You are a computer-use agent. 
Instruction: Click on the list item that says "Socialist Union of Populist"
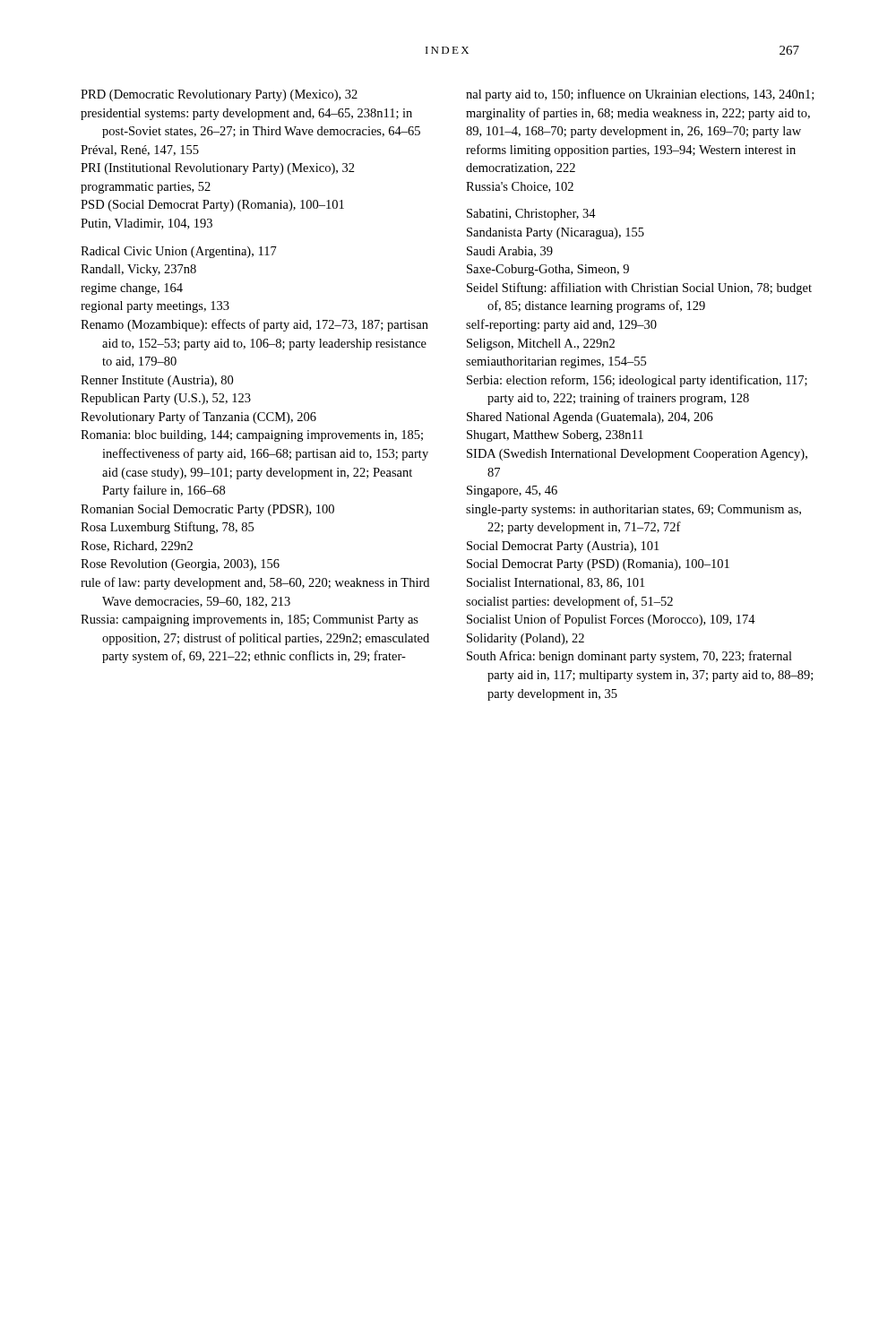pos(610,619)
